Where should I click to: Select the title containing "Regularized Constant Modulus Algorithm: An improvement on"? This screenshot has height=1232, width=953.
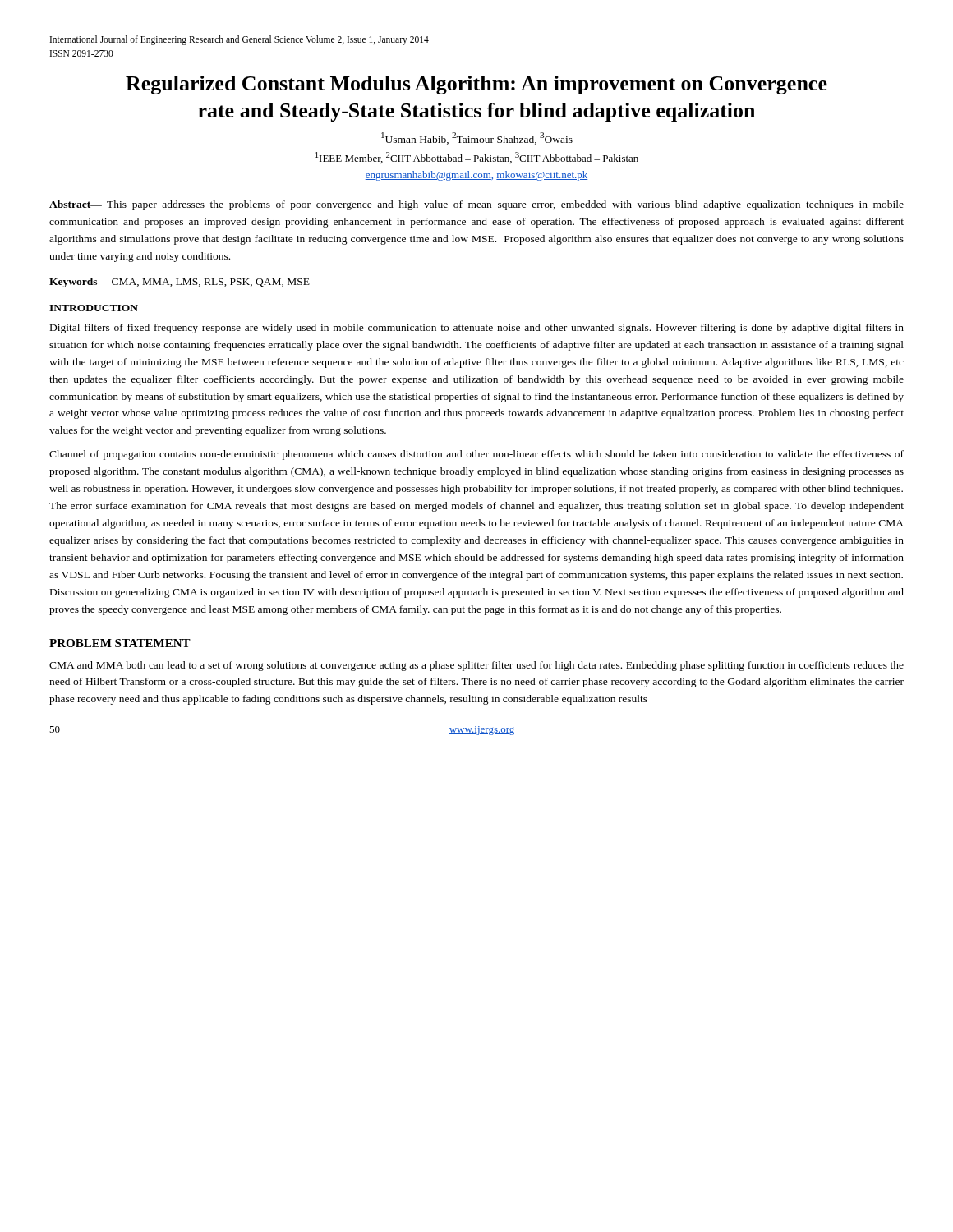click(476, 97)
